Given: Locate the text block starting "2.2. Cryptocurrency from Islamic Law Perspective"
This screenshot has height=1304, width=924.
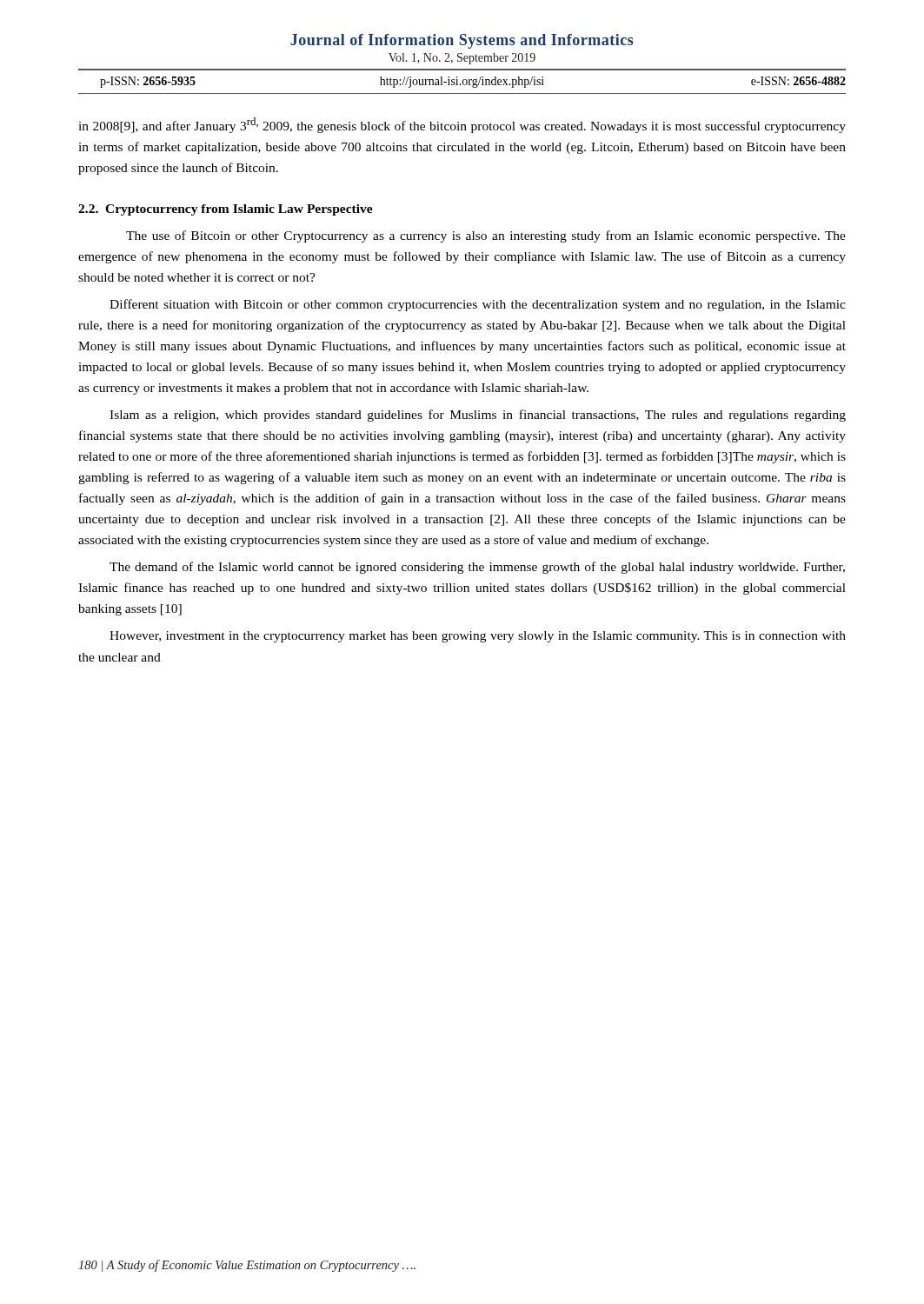Looking at the screenshot, I should (x=225, y=208).
